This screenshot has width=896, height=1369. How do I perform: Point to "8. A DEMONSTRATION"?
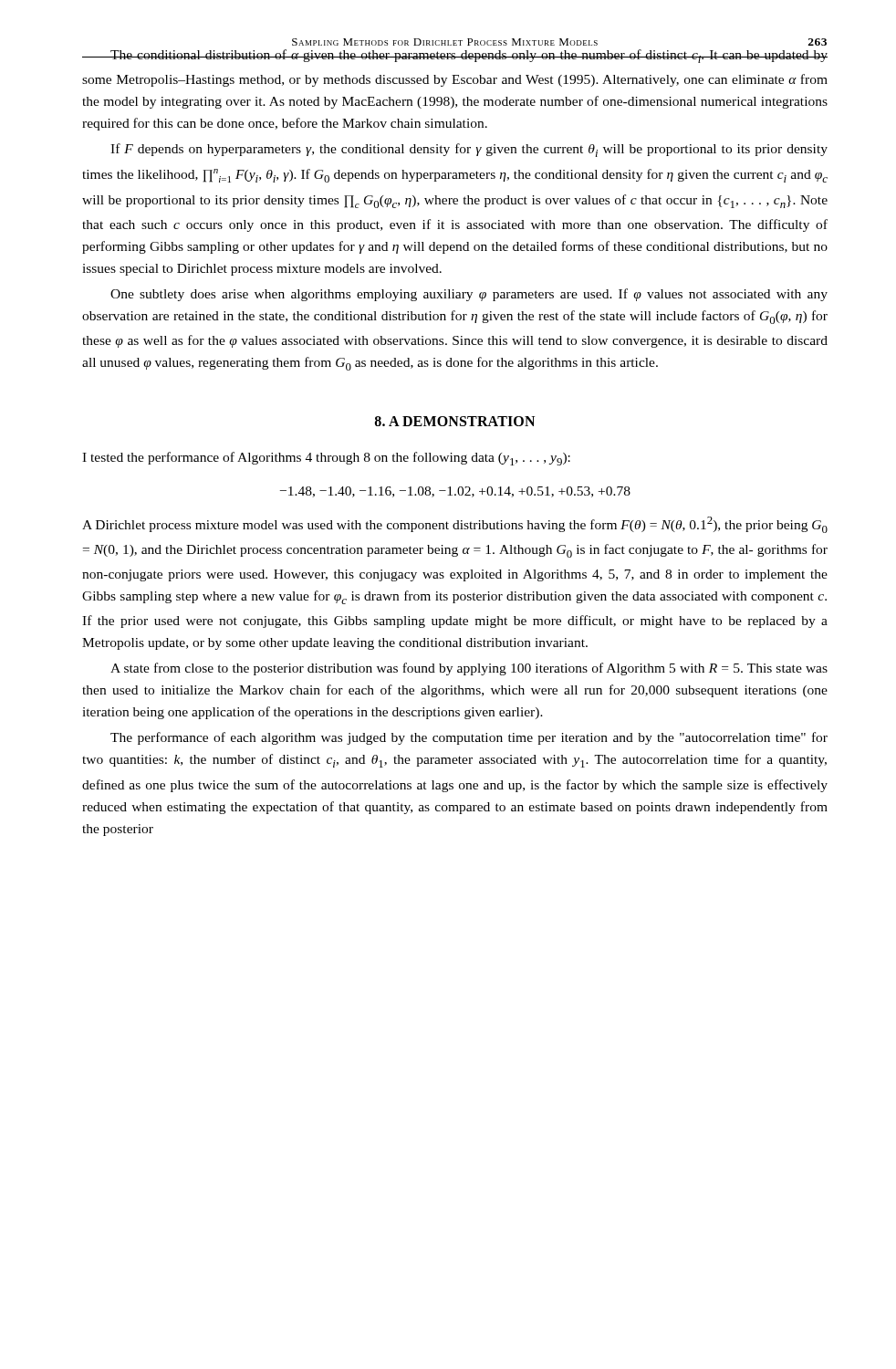[455, 421]
